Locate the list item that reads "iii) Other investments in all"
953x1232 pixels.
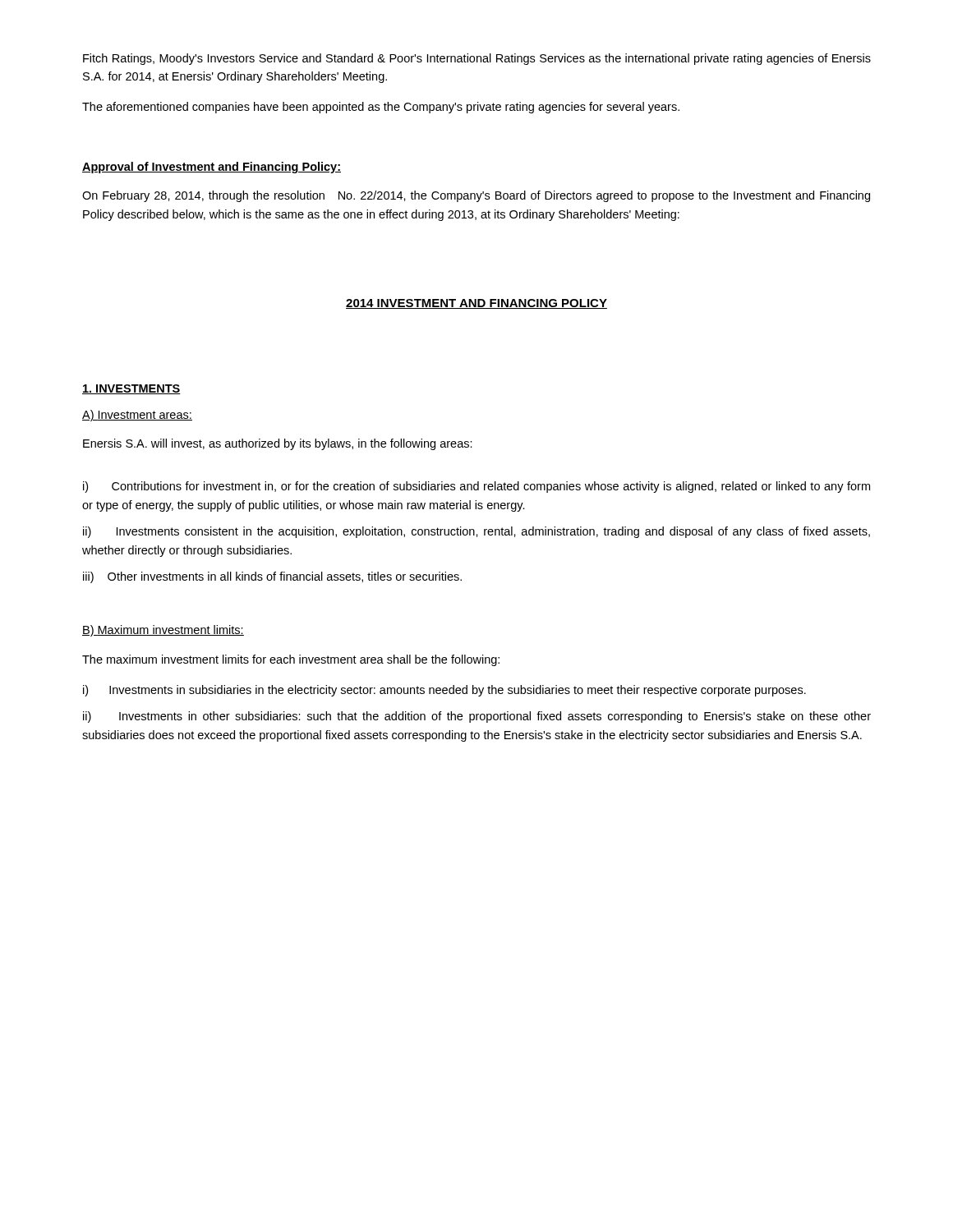point(273,577)
